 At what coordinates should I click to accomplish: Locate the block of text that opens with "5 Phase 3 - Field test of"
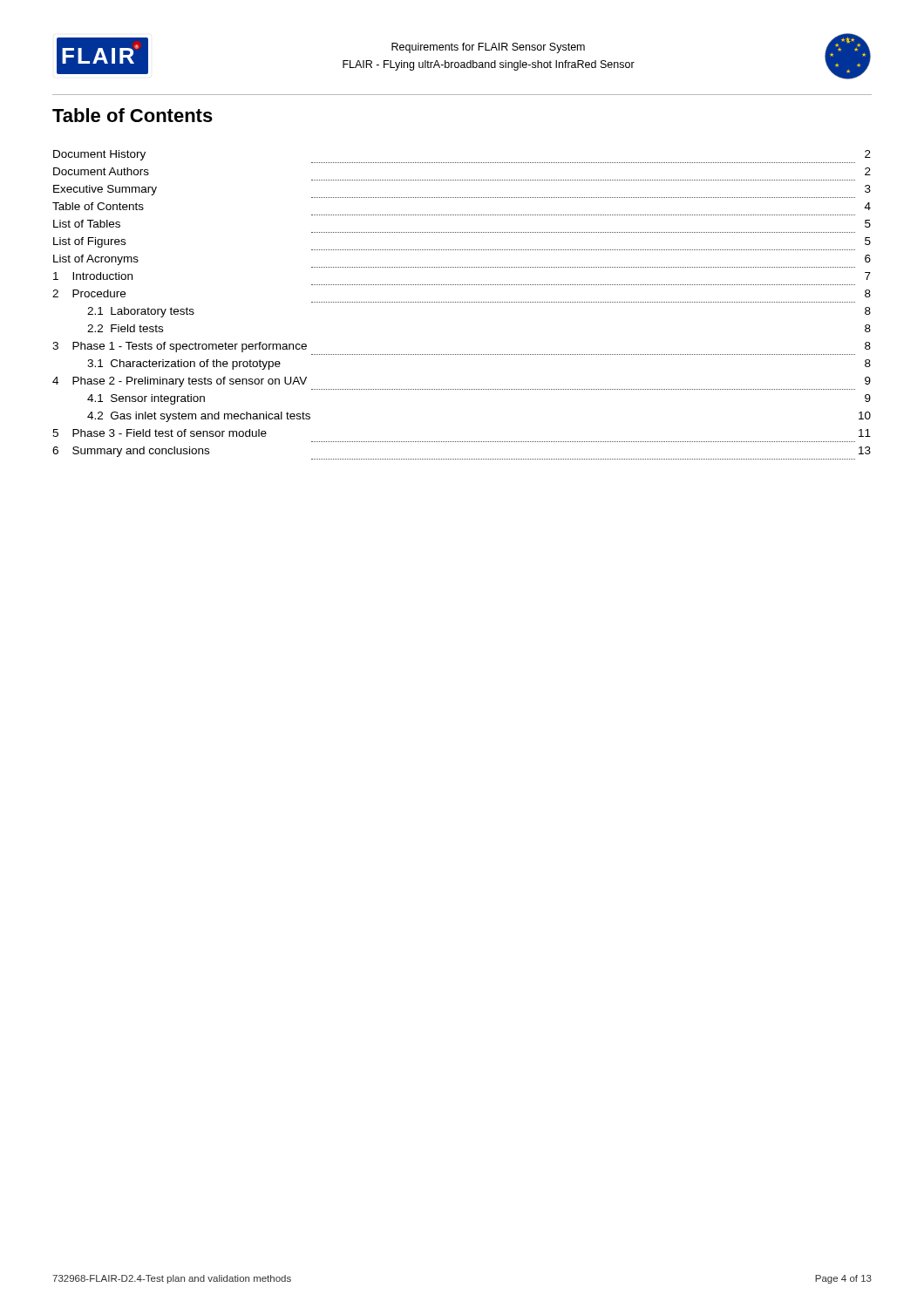(x=462, y=432)
